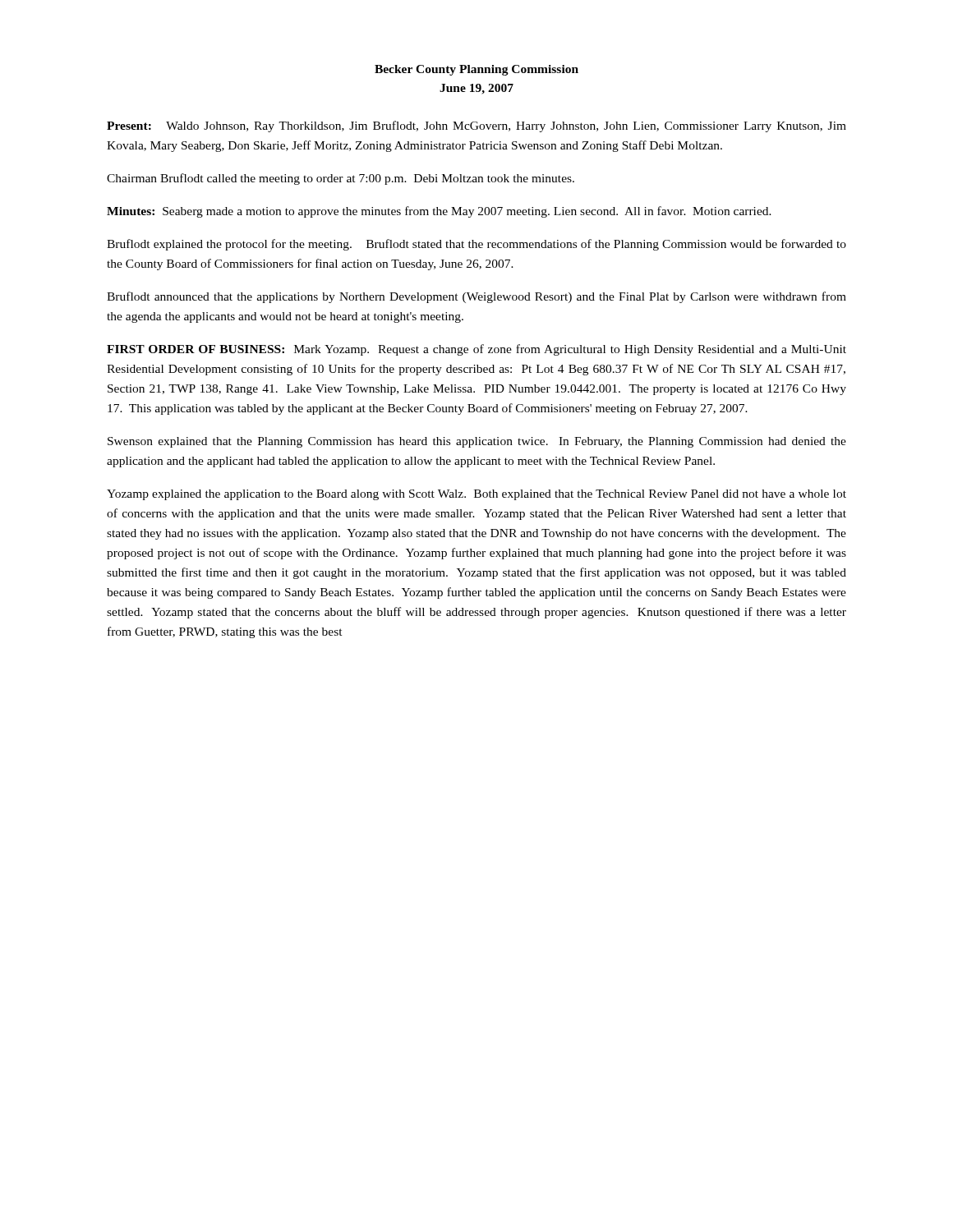Where is the passage that starts "Present: Waldo Johnson, Ray Thorkildson,"?
This screenshot has width=953, height=1232.
point(476,135)
